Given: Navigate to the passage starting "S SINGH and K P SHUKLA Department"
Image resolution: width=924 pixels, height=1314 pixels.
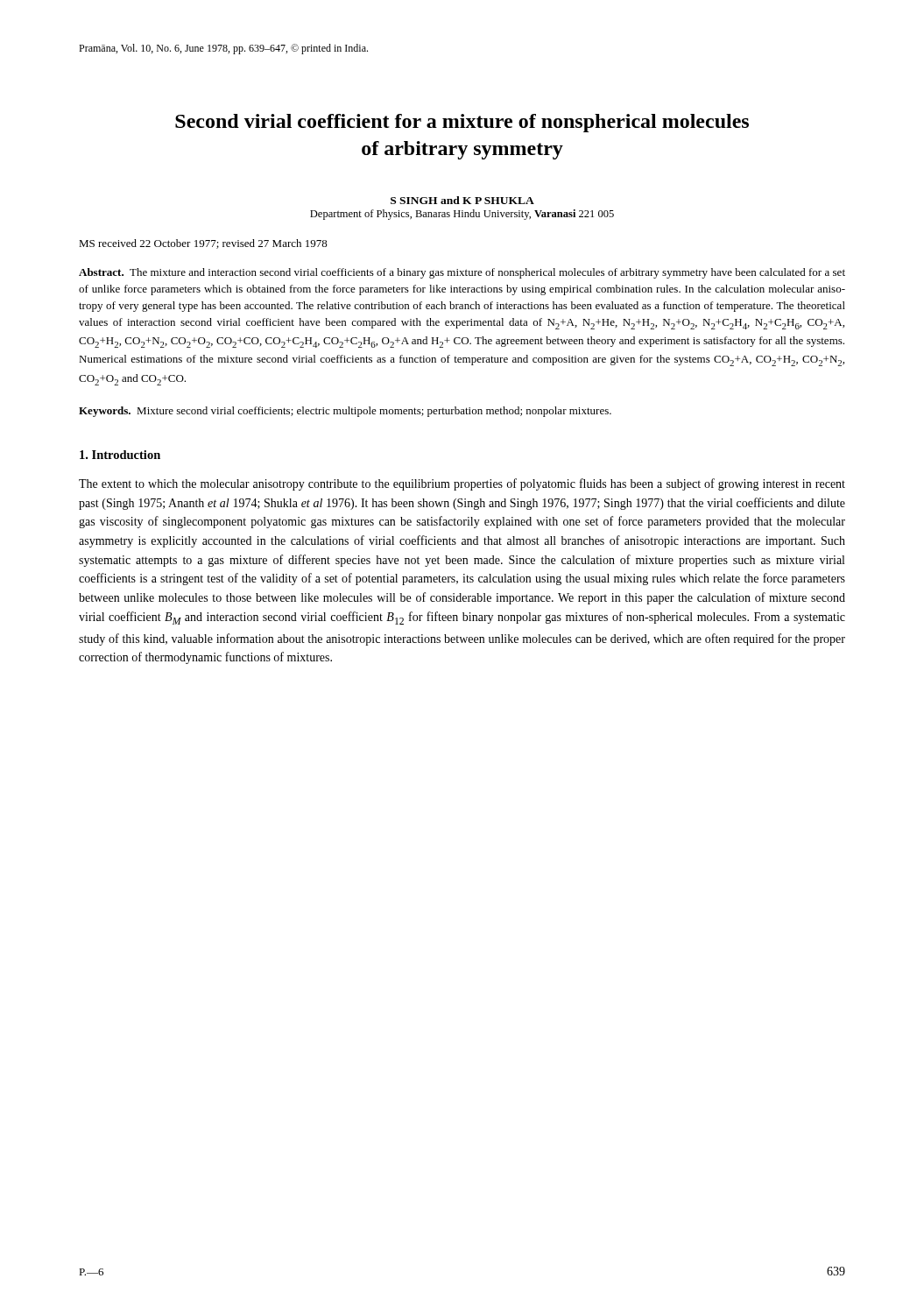Looking at the screenshot, I should pos(462,207).
